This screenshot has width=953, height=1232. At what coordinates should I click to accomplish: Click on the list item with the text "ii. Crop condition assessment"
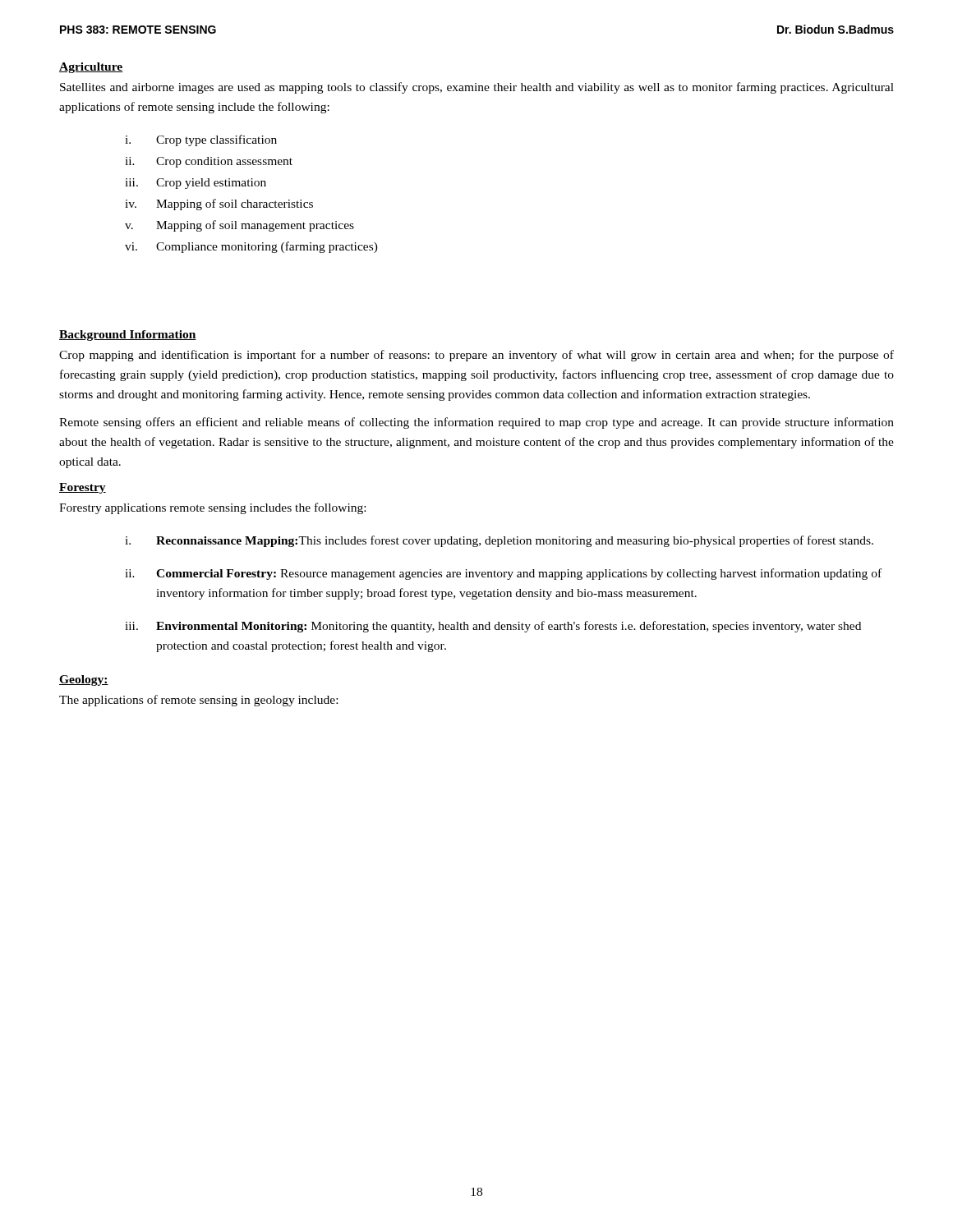[209, 162]
